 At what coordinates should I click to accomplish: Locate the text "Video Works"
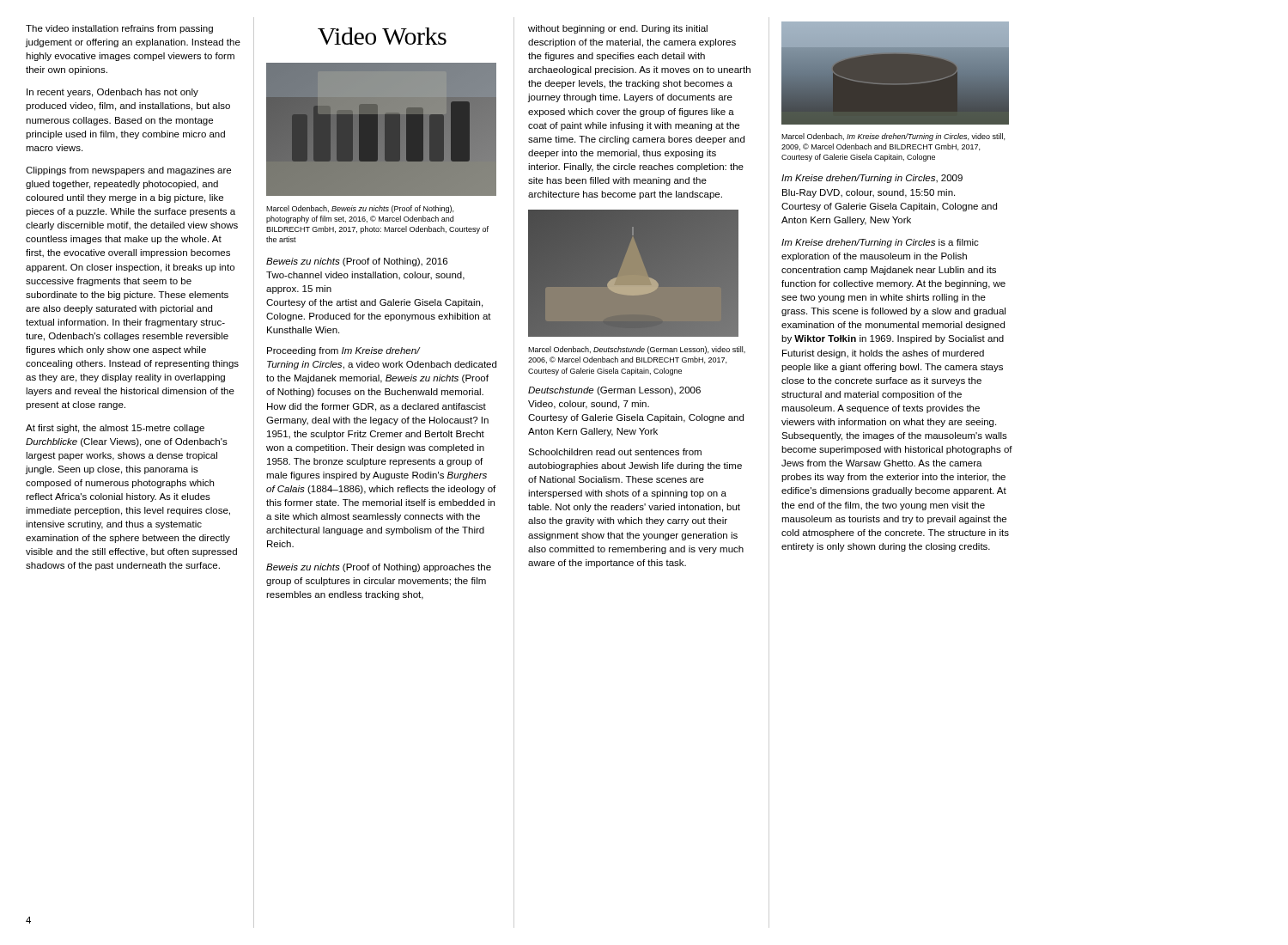382,36
